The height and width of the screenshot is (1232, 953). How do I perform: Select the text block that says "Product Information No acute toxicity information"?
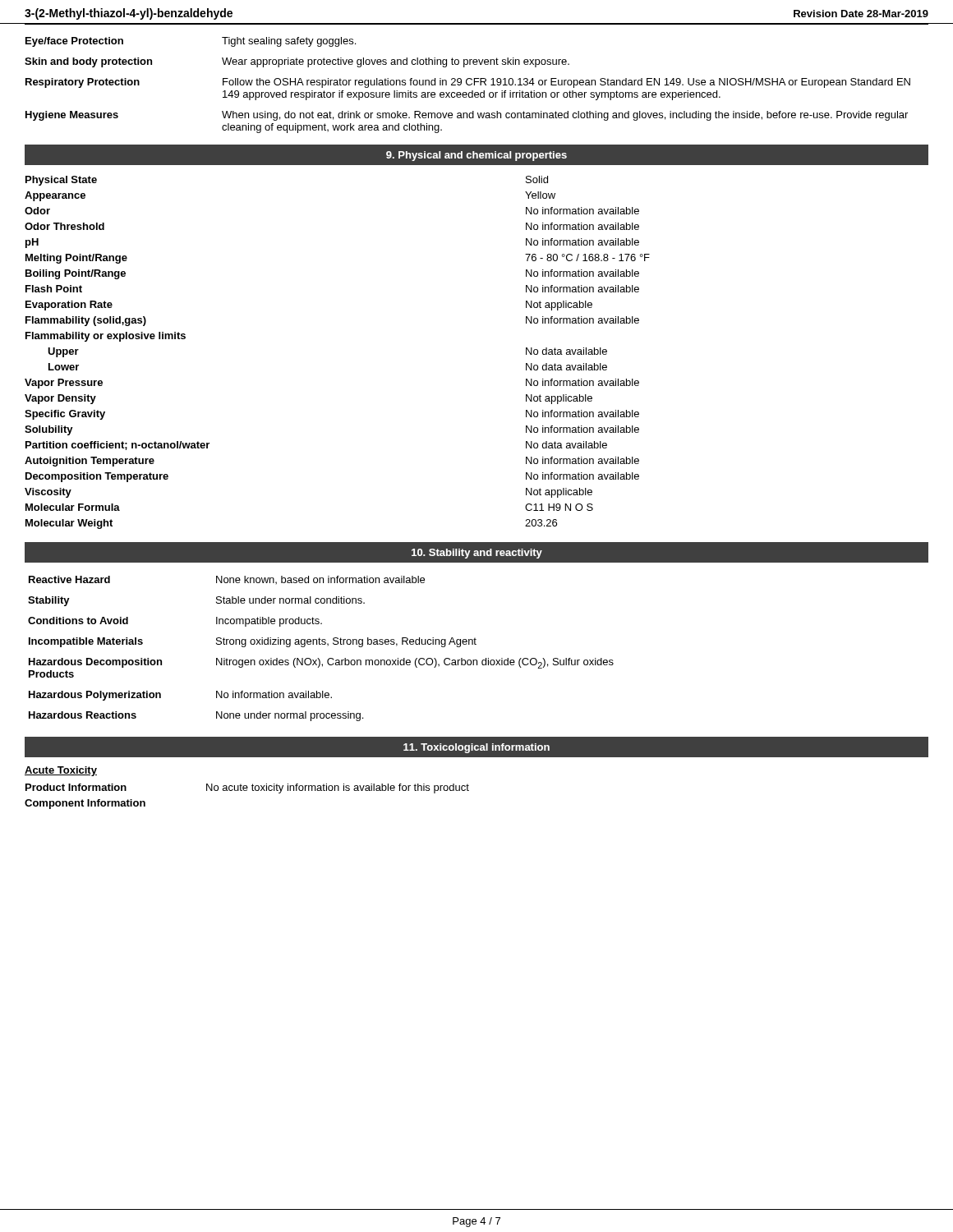click(476, 787)
